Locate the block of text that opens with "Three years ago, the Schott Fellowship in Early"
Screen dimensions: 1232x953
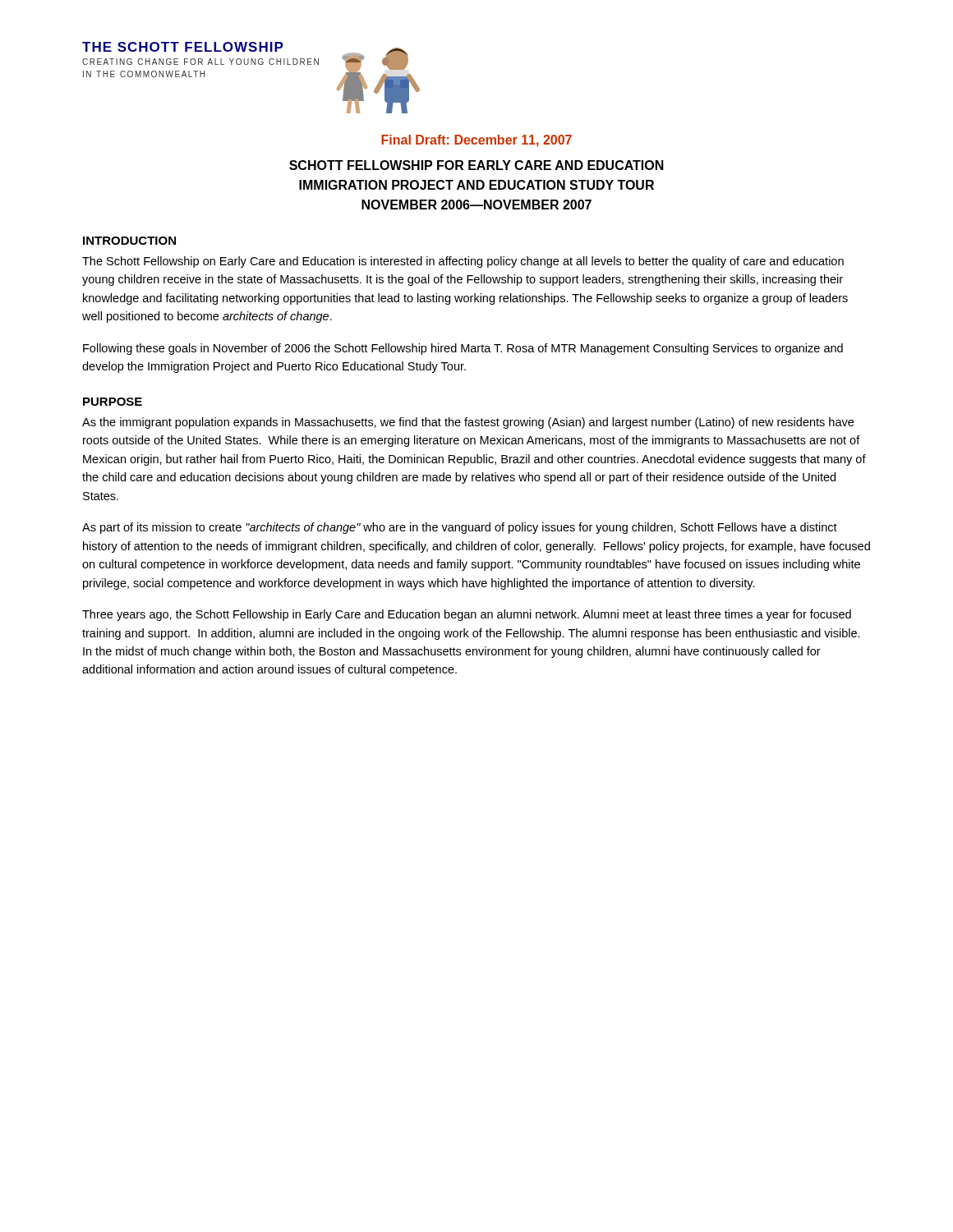tap(473, 642)
